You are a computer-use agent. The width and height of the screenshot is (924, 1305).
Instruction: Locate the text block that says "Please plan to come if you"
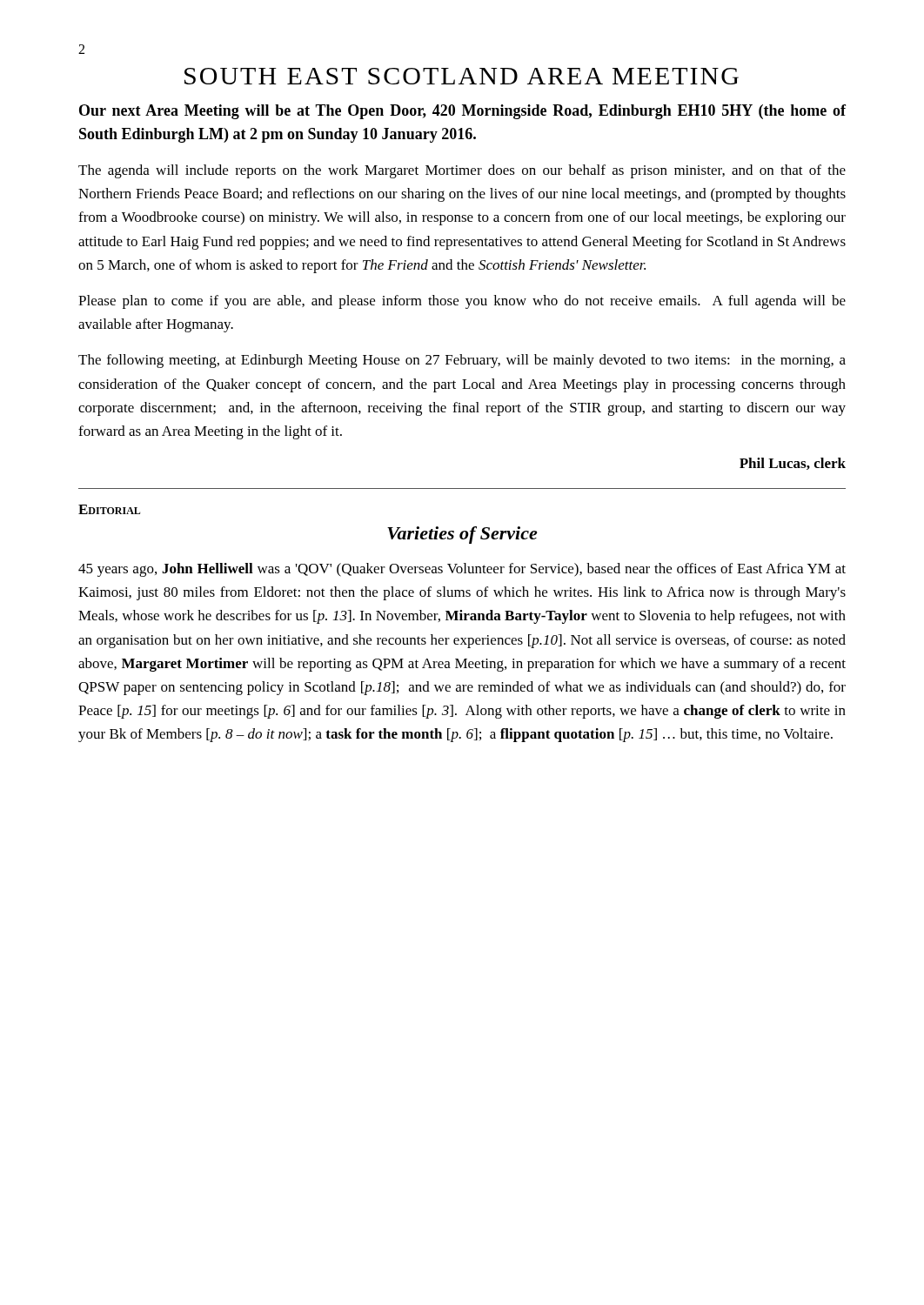tap(462, 312)
